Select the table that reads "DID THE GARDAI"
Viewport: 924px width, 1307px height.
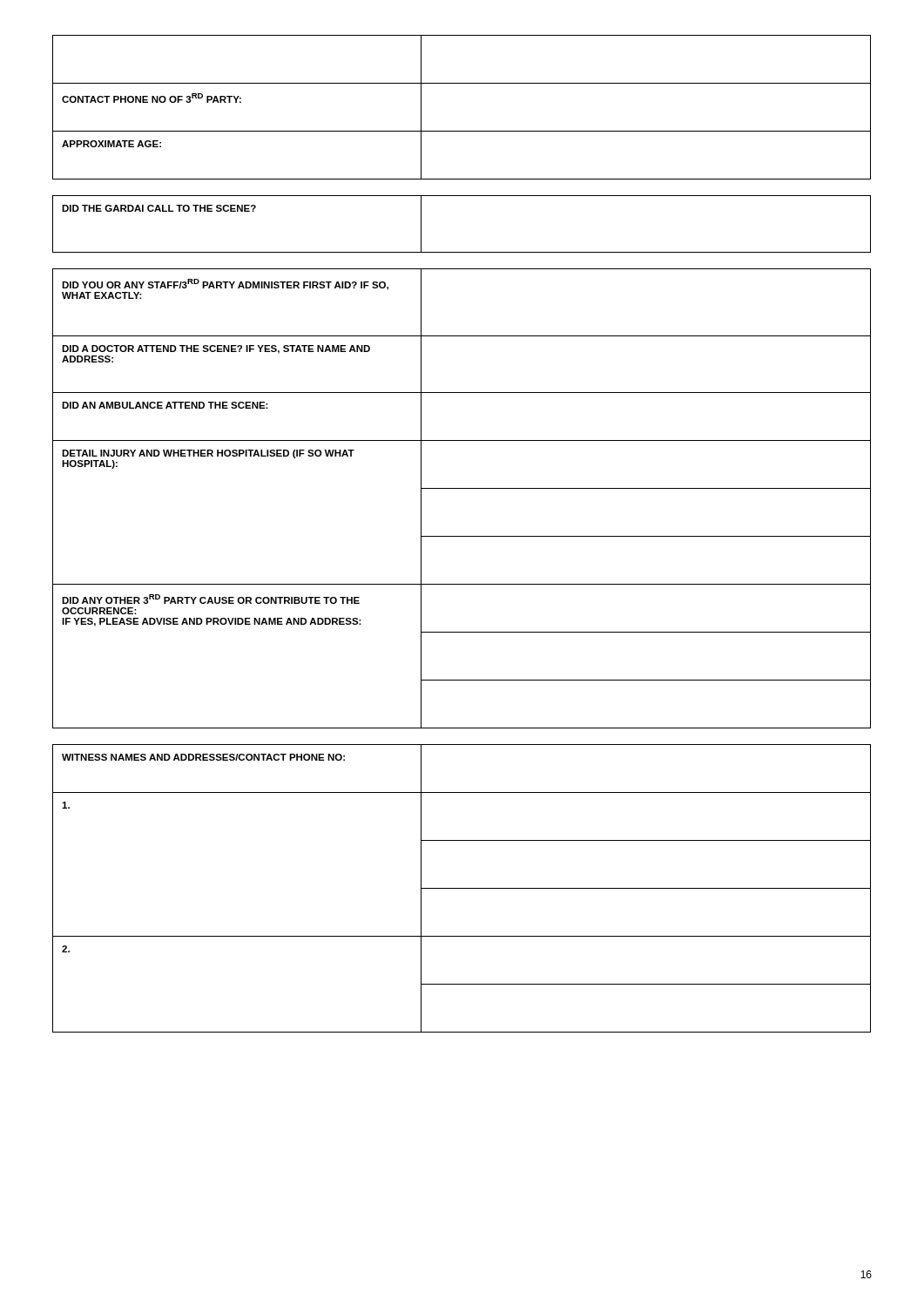[x=462, y=224]
